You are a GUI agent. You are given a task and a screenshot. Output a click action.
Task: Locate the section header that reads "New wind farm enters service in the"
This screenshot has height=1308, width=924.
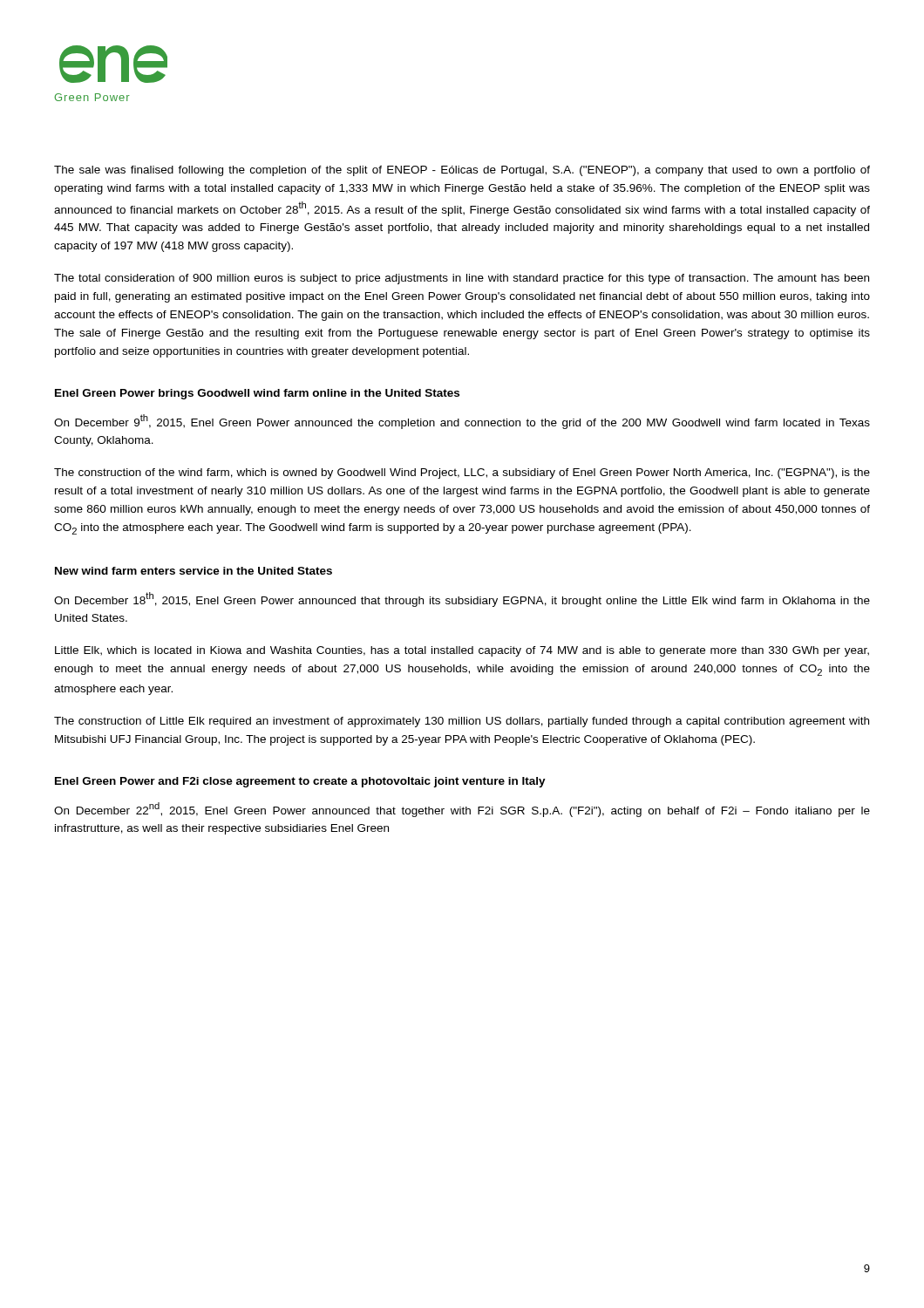click(193, 571)
